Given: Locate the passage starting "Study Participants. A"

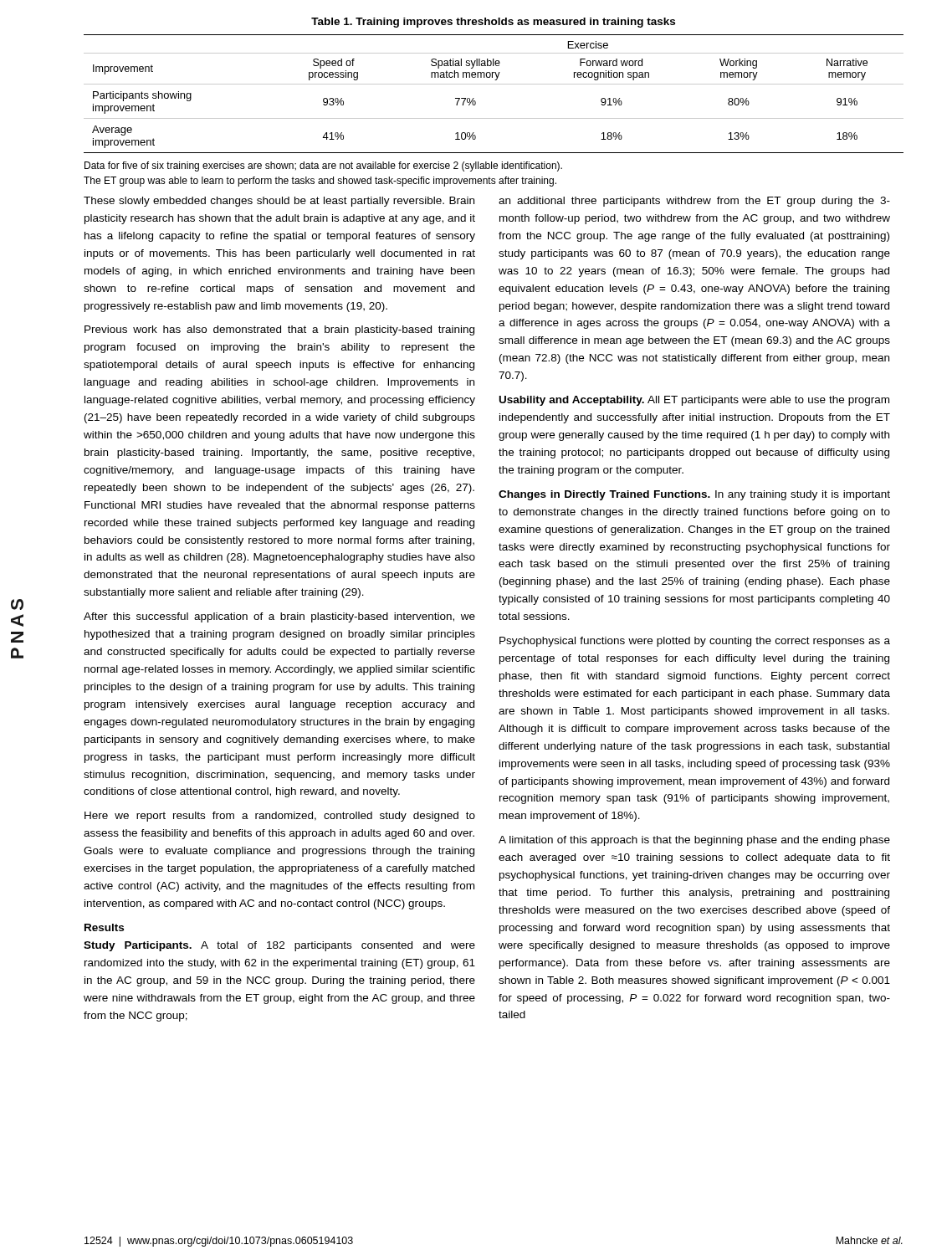Looking at the screenshot, I should pyautogui.click(x=279, y=981).
